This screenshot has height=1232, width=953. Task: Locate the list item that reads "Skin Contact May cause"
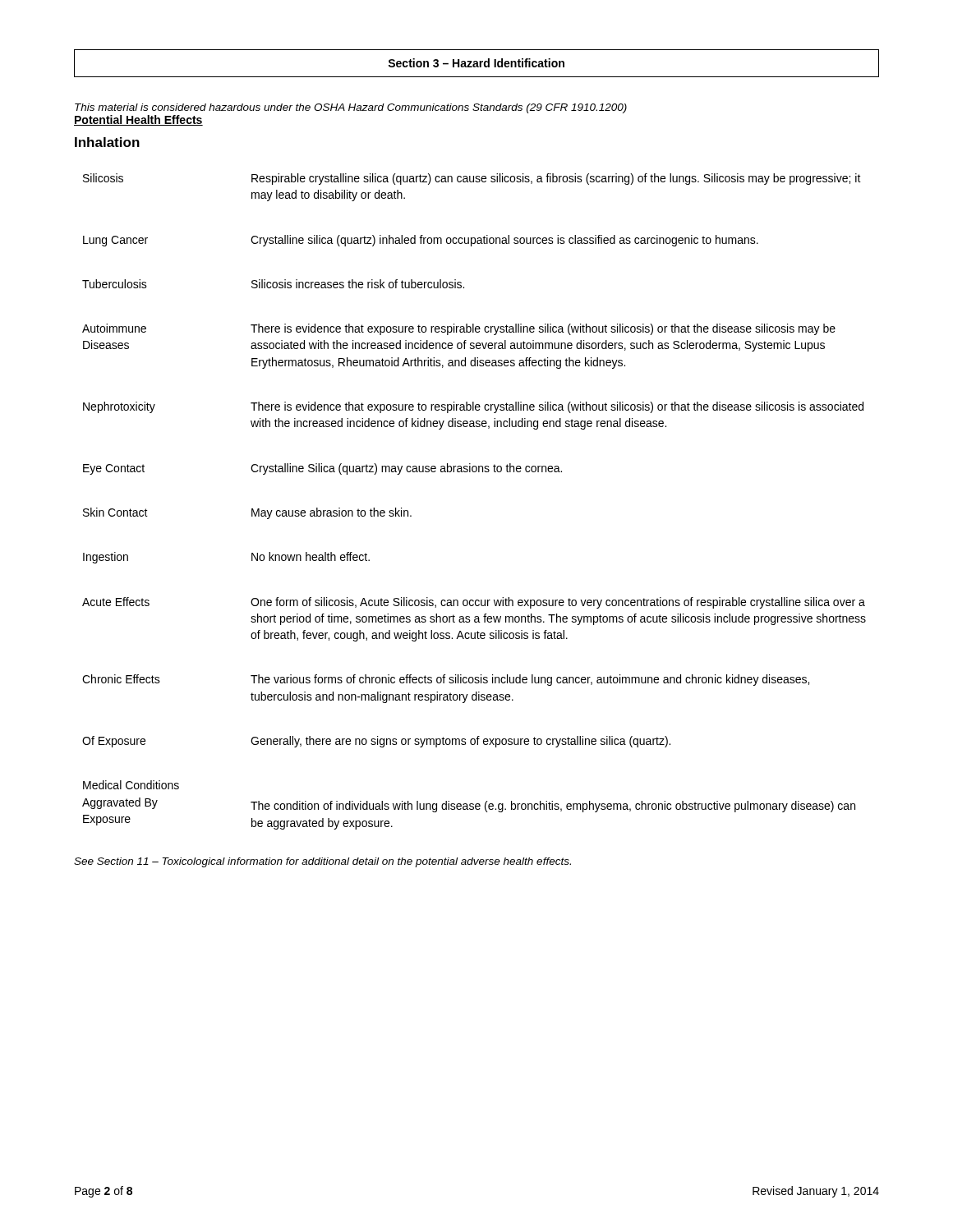(110, 514)
